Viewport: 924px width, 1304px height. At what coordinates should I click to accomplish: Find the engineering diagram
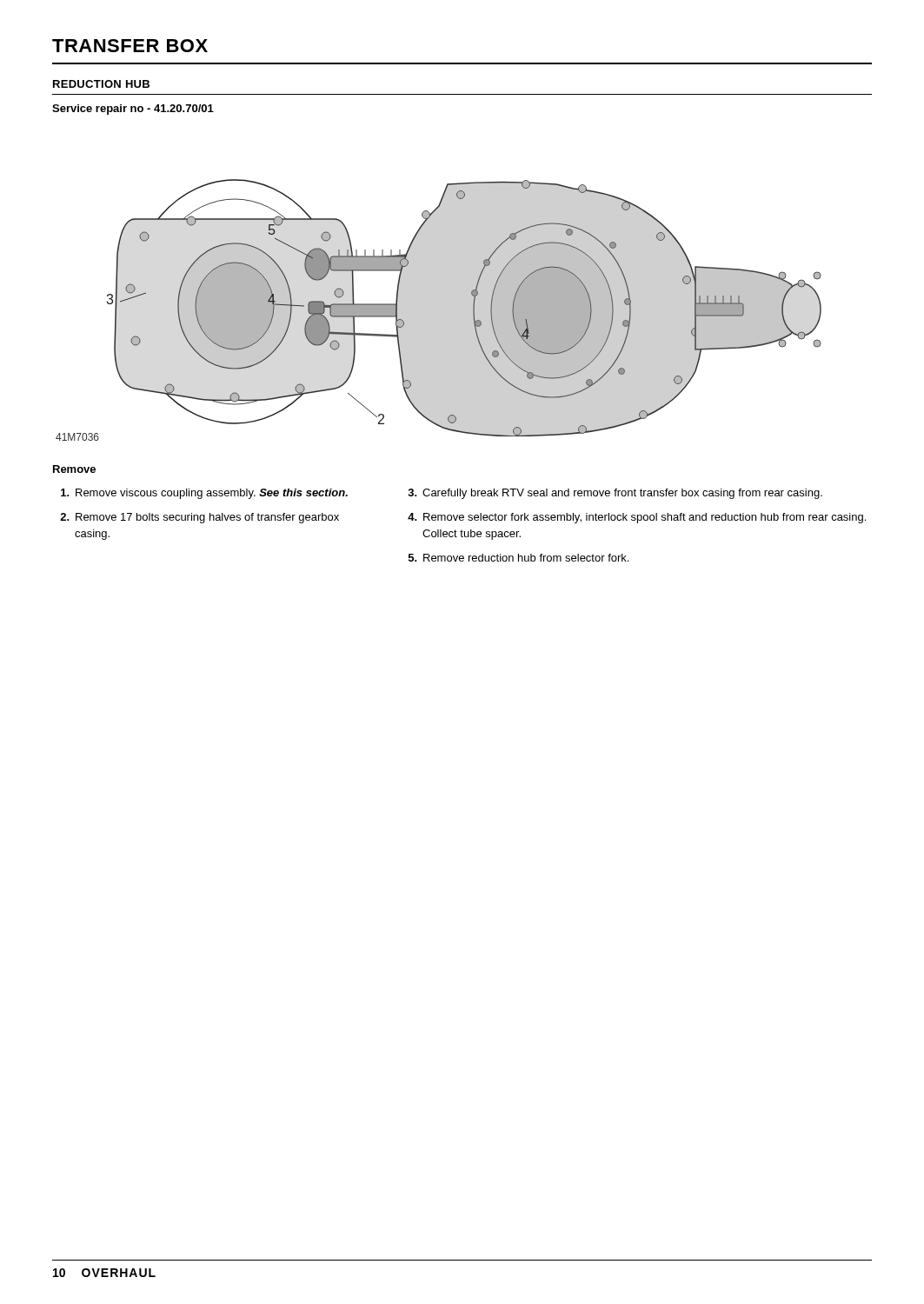462,289
